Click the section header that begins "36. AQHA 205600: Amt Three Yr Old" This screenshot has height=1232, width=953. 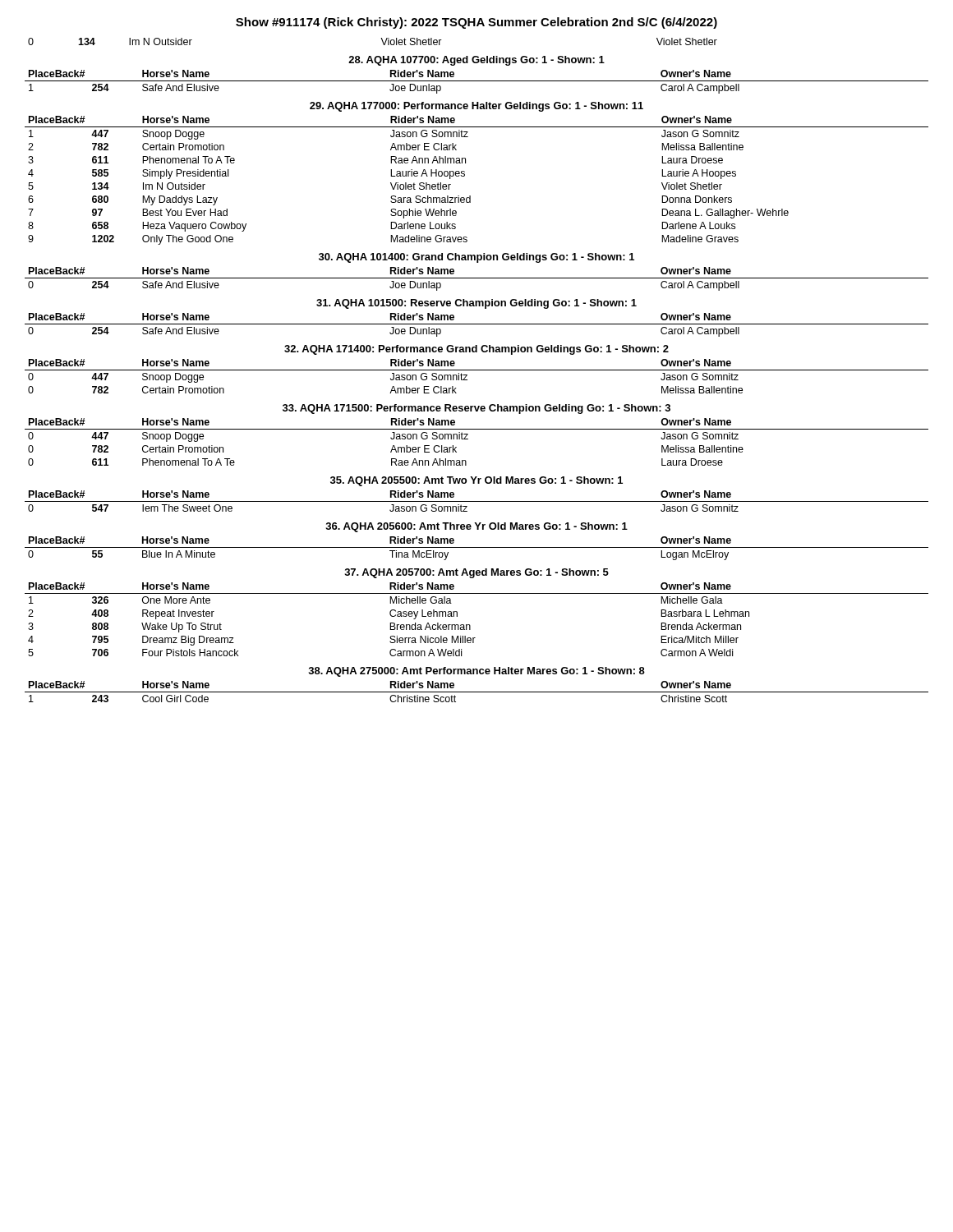coord(476,526)
